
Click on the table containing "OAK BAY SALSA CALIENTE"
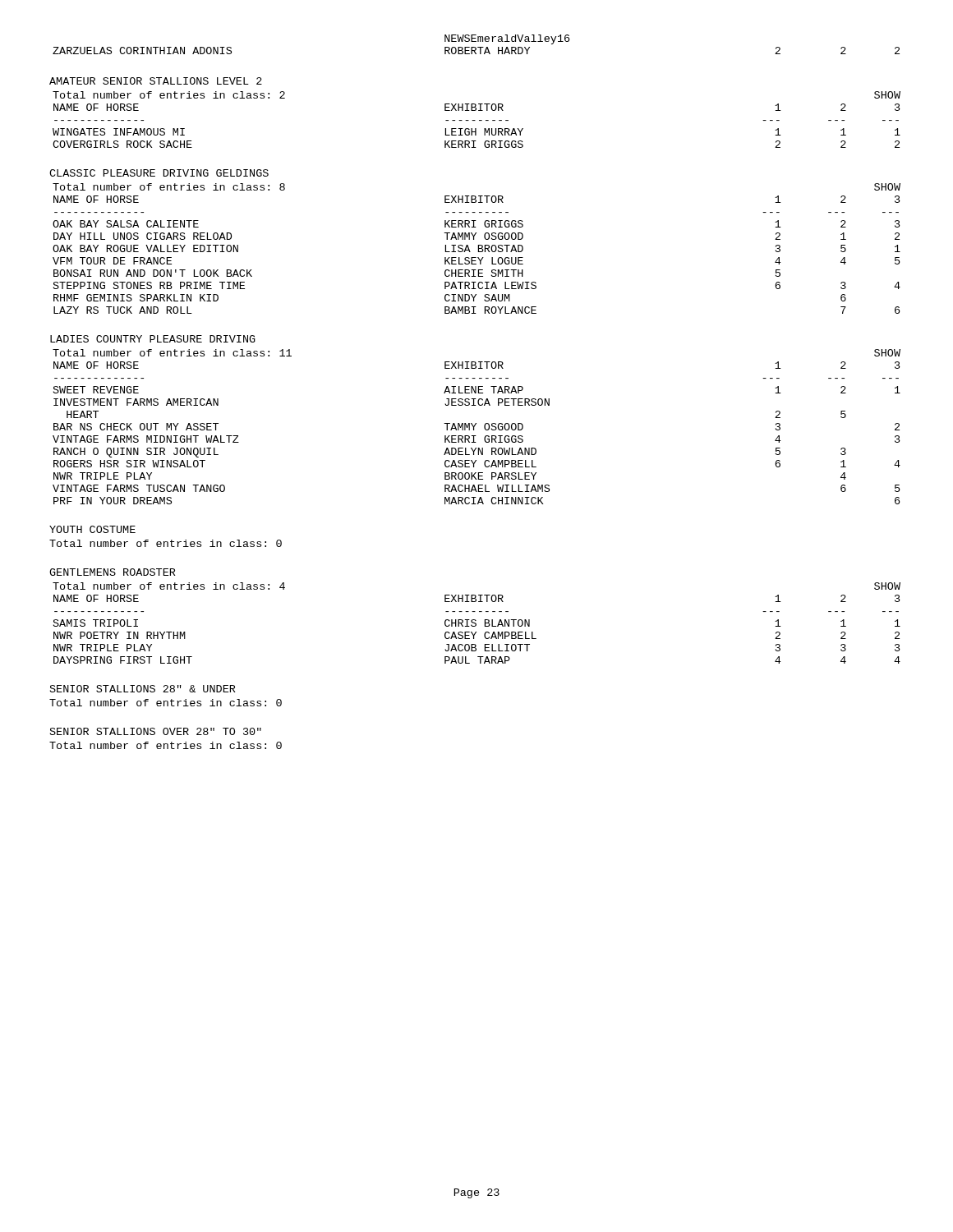[476, 249]
